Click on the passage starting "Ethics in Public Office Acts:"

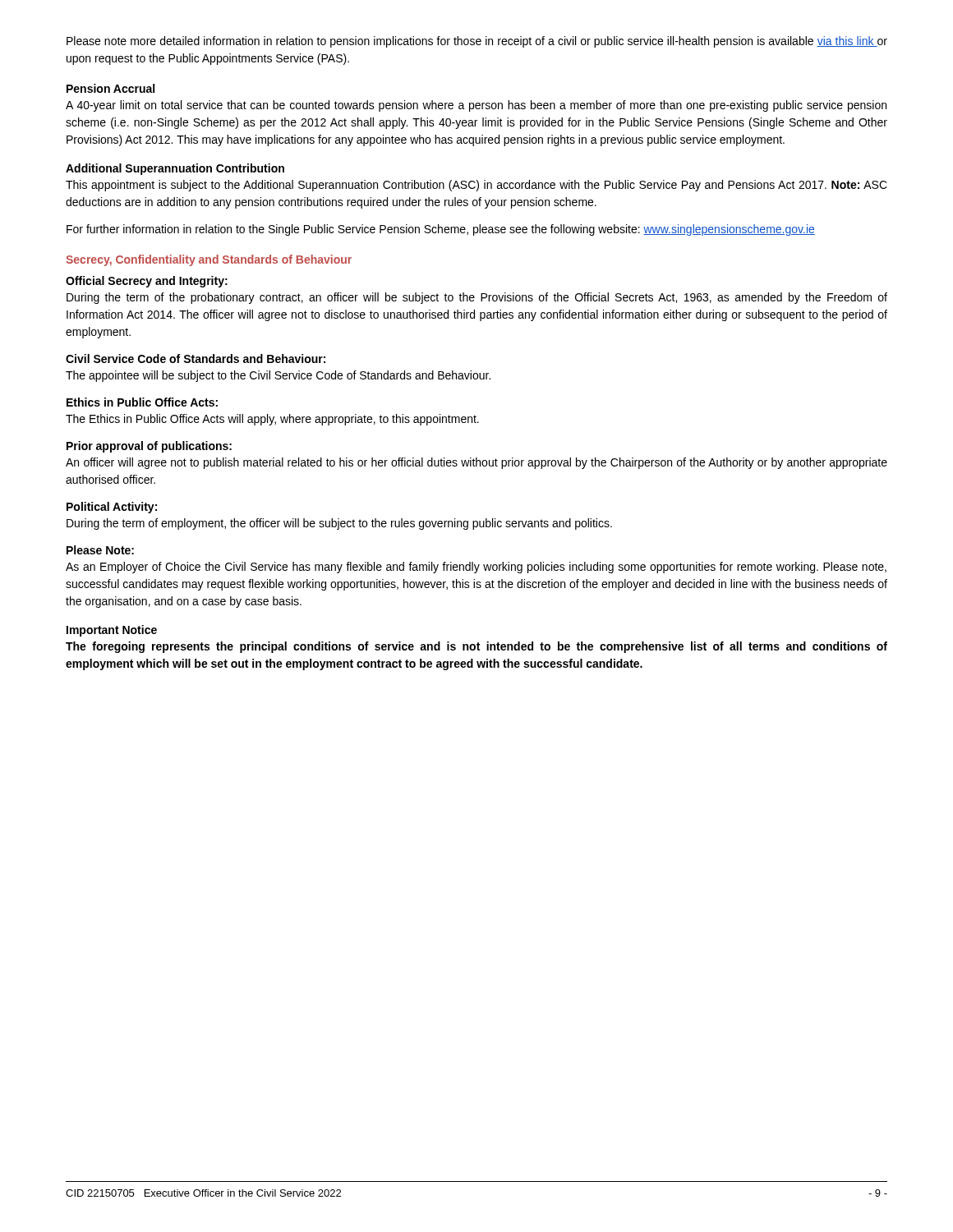coord(142,402)
